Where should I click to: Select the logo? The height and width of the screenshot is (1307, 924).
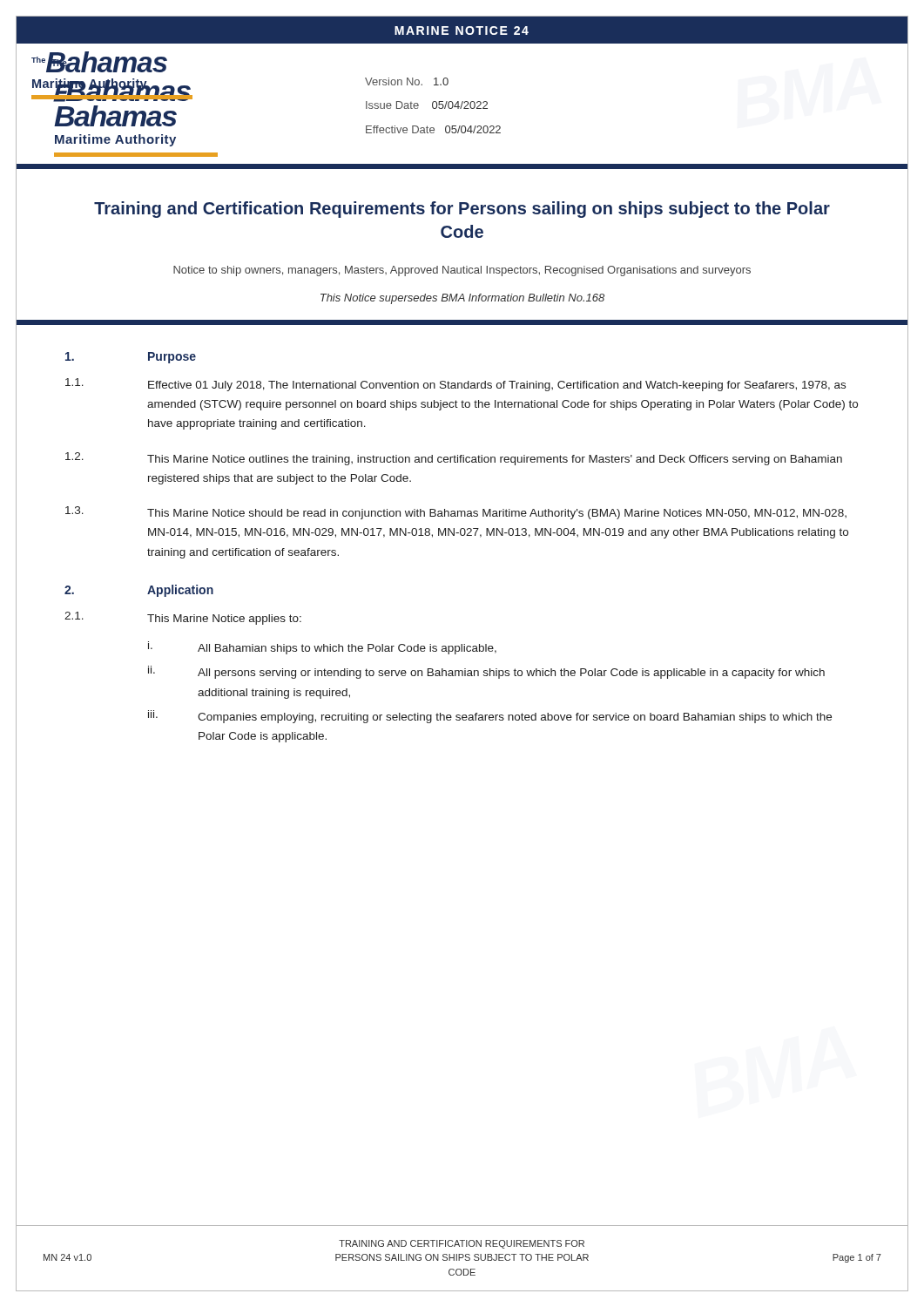pos(112,74)
